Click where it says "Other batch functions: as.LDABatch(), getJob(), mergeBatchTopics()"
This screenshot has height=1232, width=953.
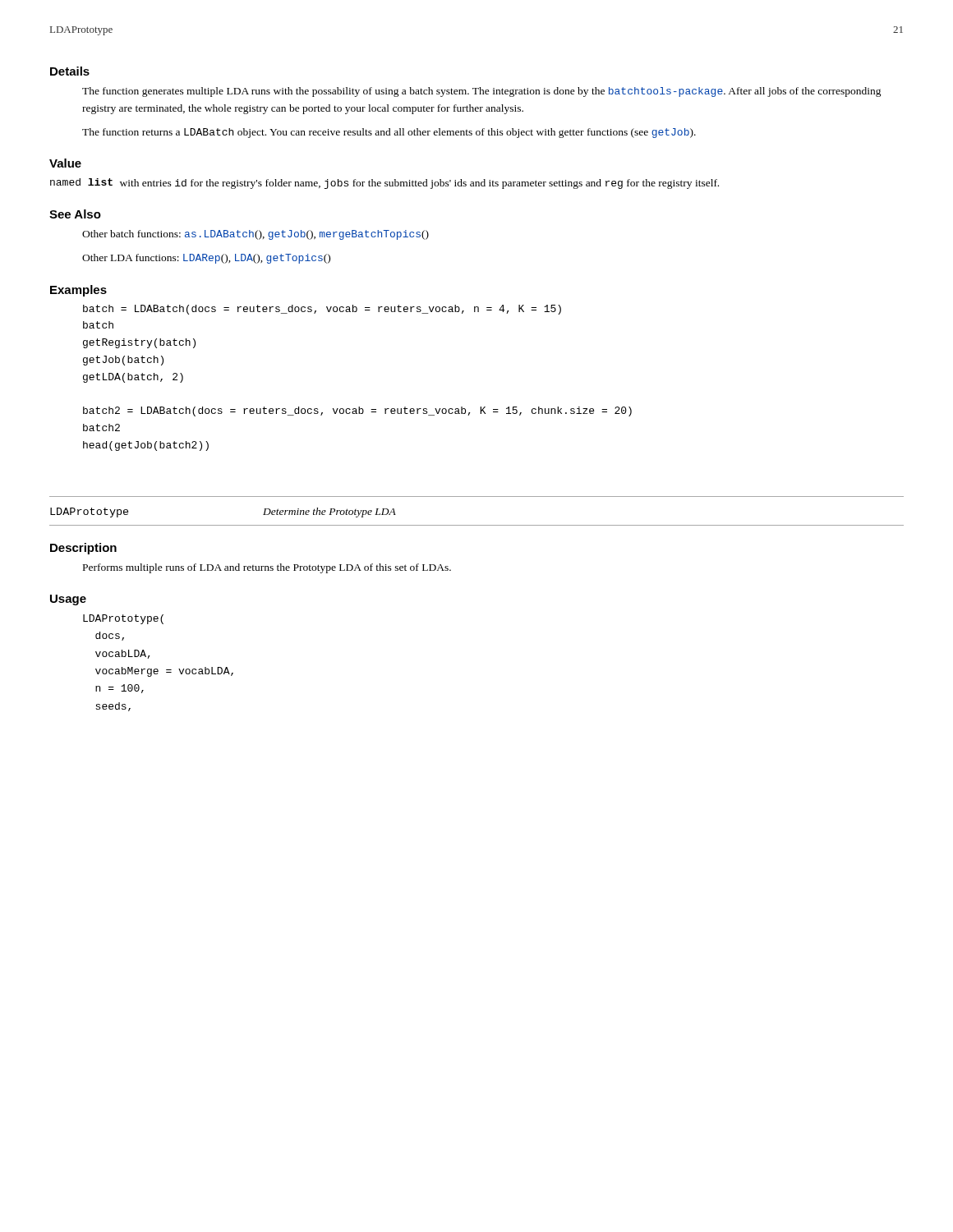click(256, 234)
